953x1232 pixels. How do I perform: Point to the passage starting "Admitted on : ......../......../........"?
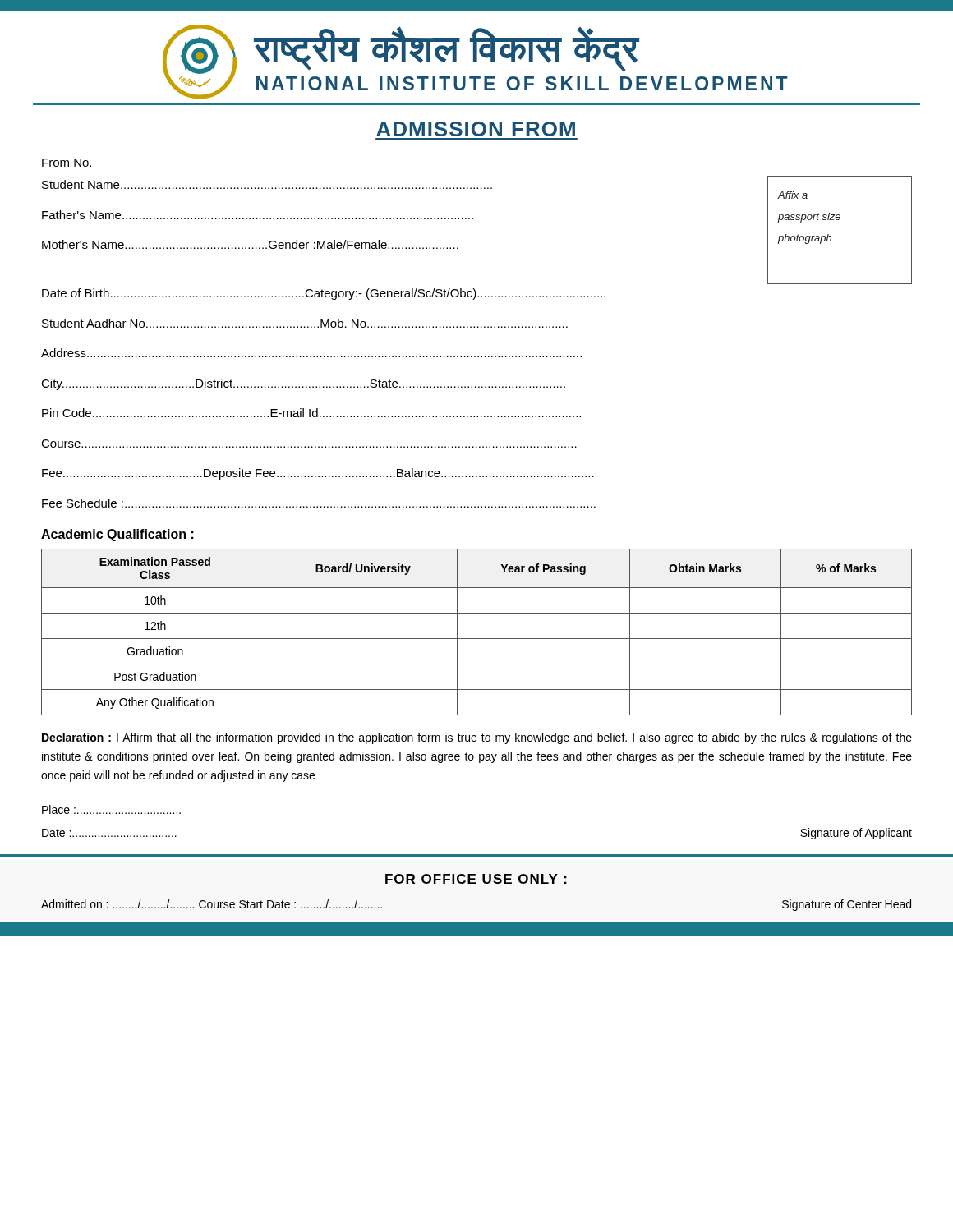tap(212, 905)
